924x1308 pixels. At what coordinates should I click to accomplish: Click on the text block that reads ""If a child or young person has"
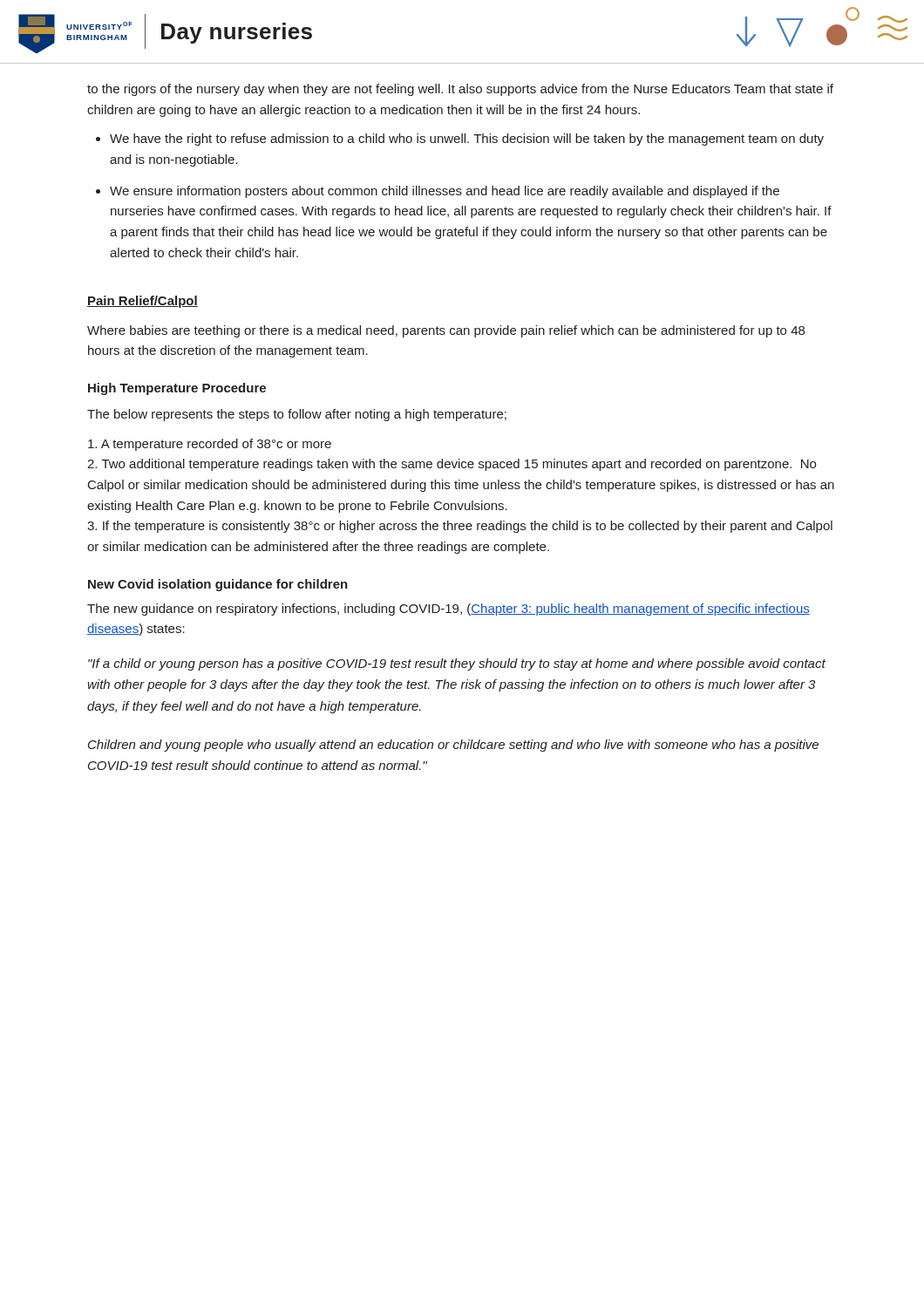coord(456,684)
